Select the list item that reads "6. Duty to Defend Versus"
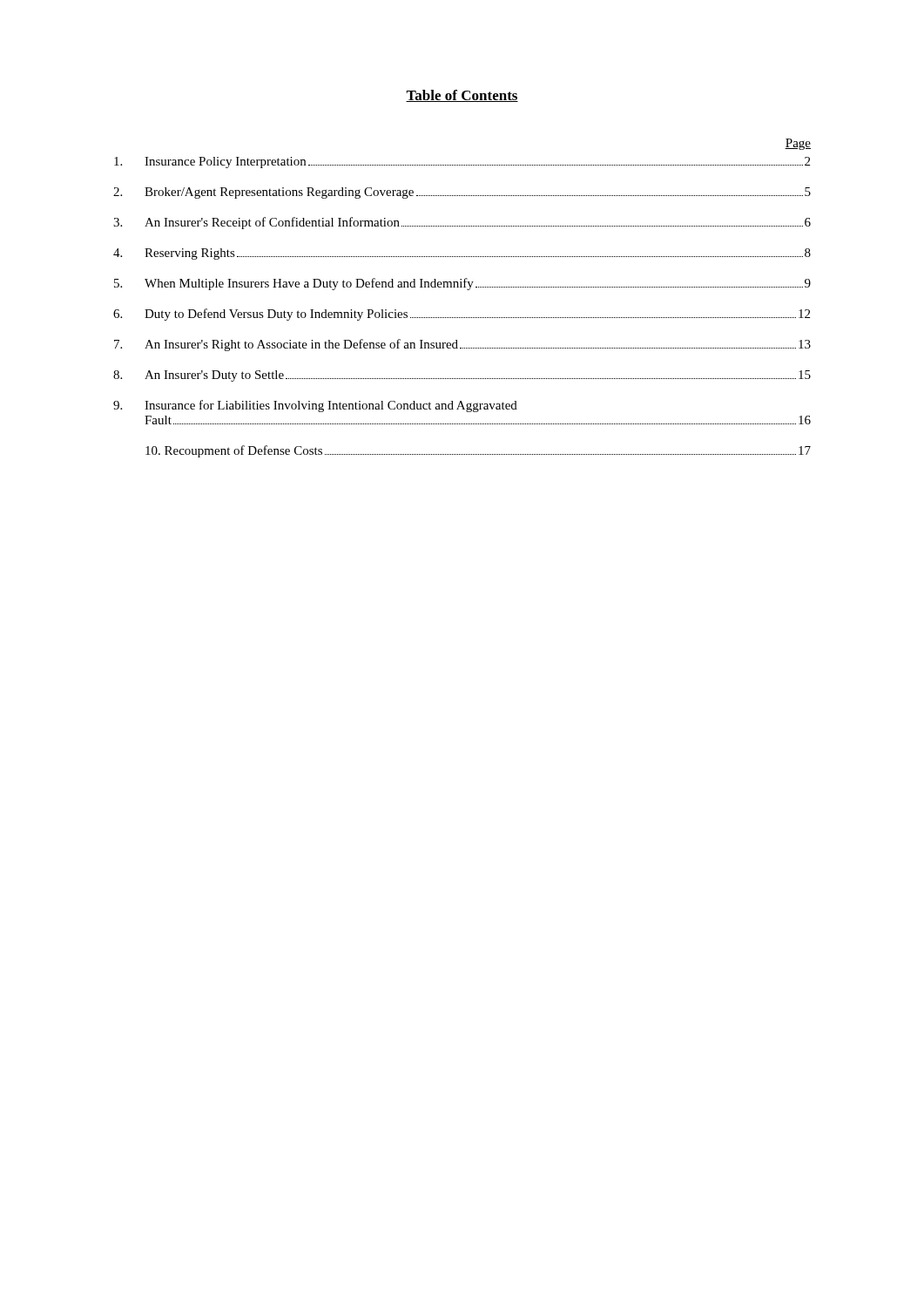 pyautogui.click(x=462, y=314)
